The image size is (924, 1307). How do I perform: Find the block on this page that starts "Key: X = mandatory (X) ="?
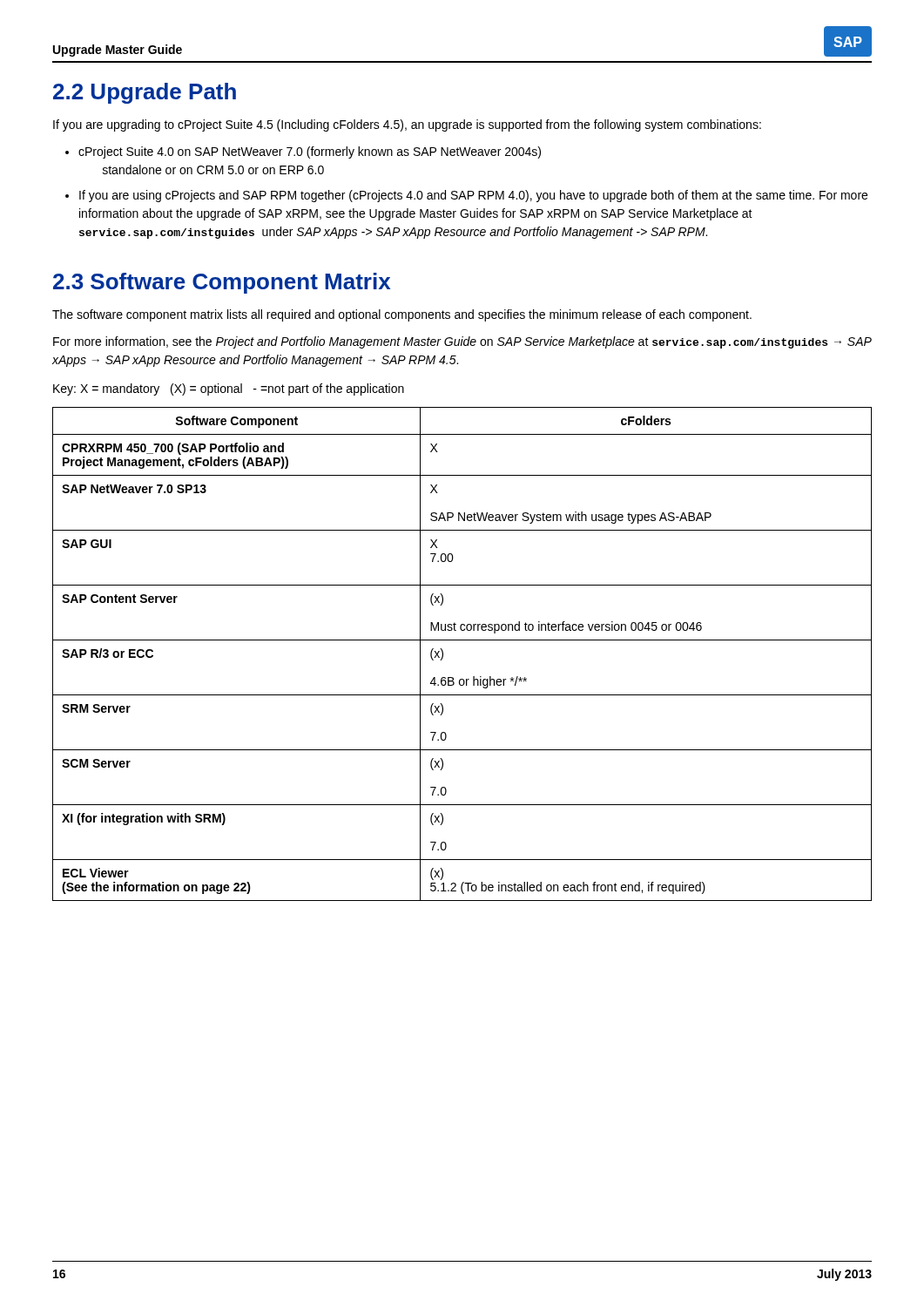click(229, 389)
